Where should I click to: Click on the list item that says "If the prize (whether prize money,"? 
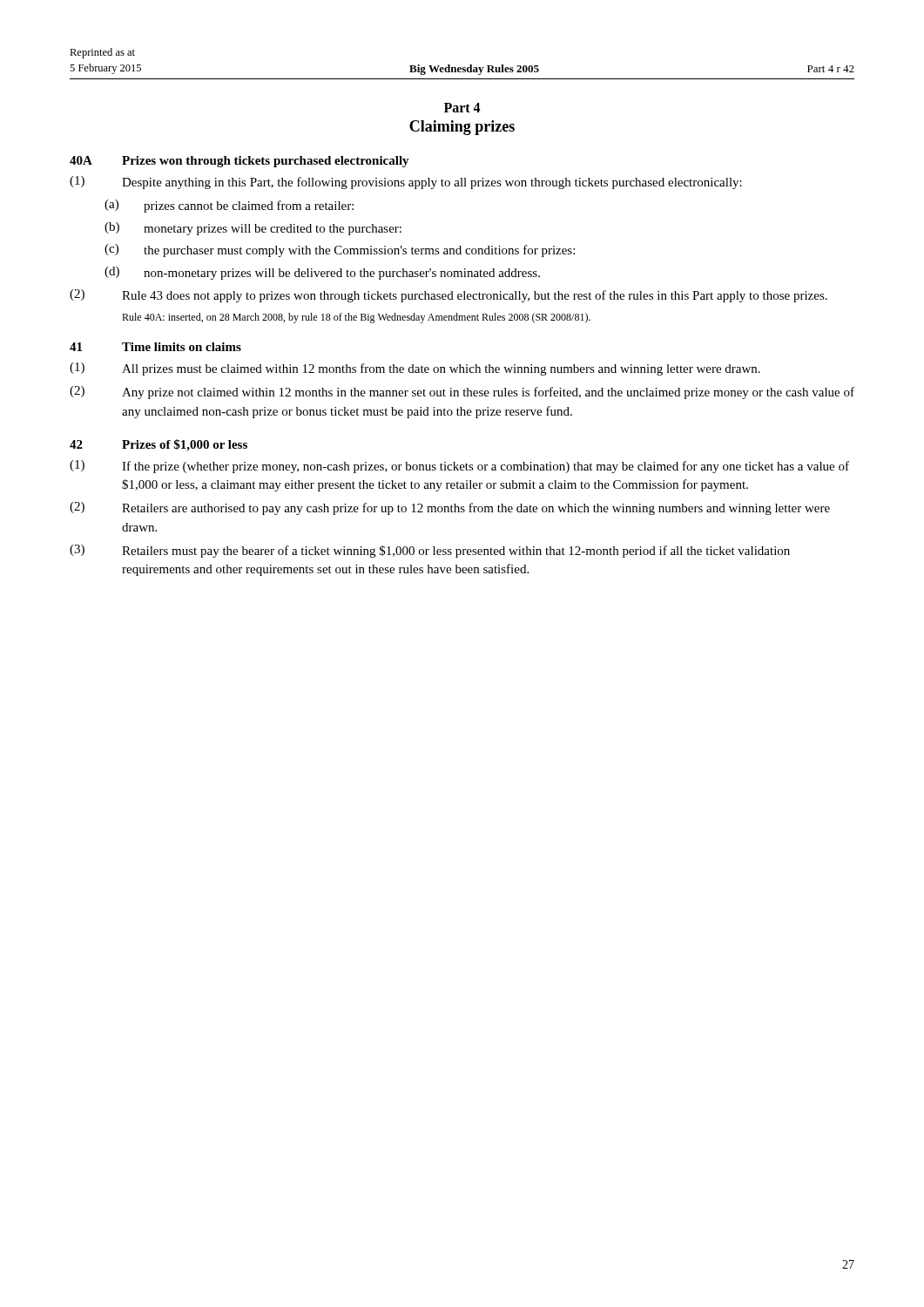coord(486,475)
